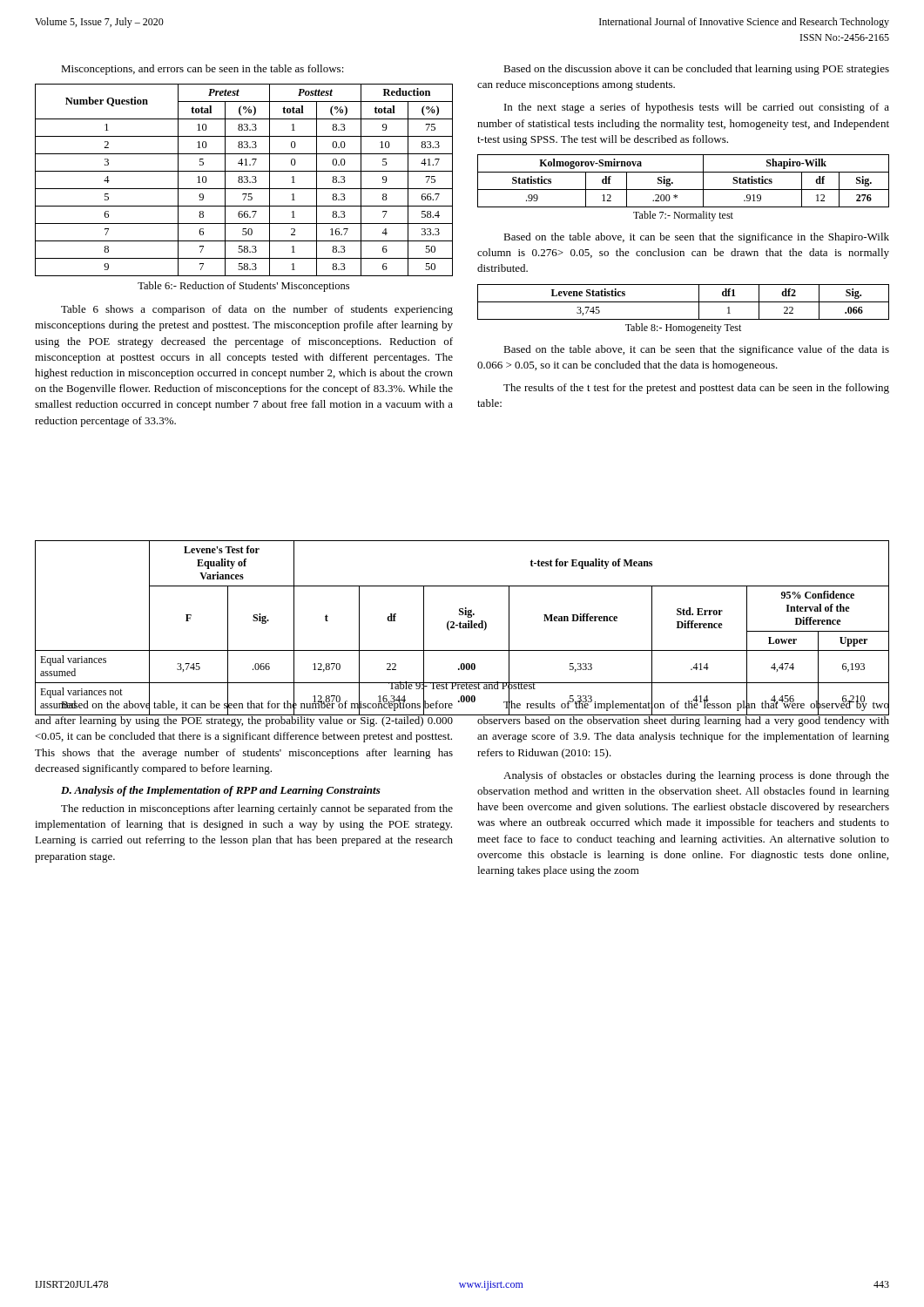Find the table that mentions "Levene Statistics"

point(683,301)
